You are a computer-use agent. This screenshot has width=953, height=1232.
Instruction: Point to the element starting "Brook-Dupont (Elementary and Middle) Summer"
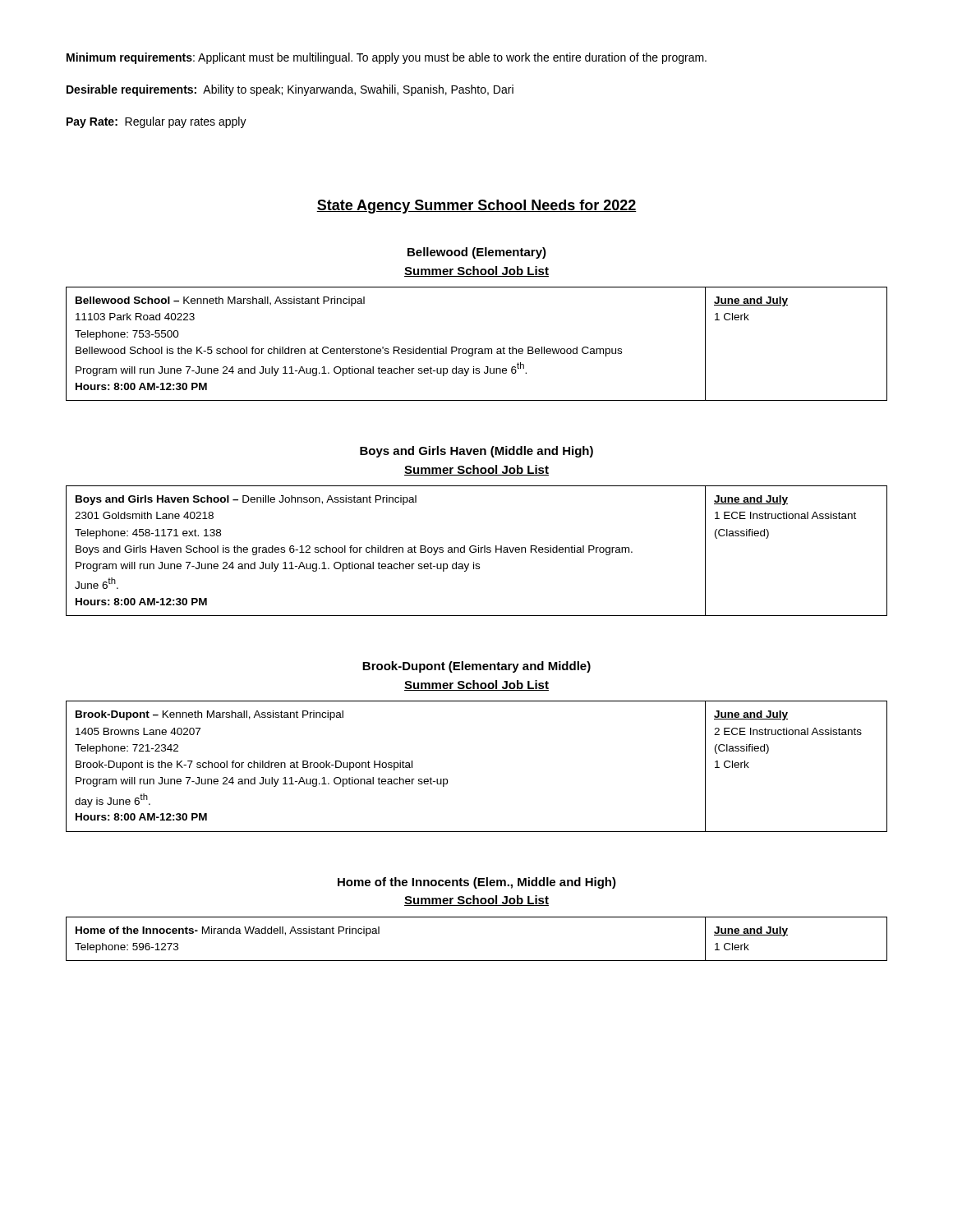476,675
